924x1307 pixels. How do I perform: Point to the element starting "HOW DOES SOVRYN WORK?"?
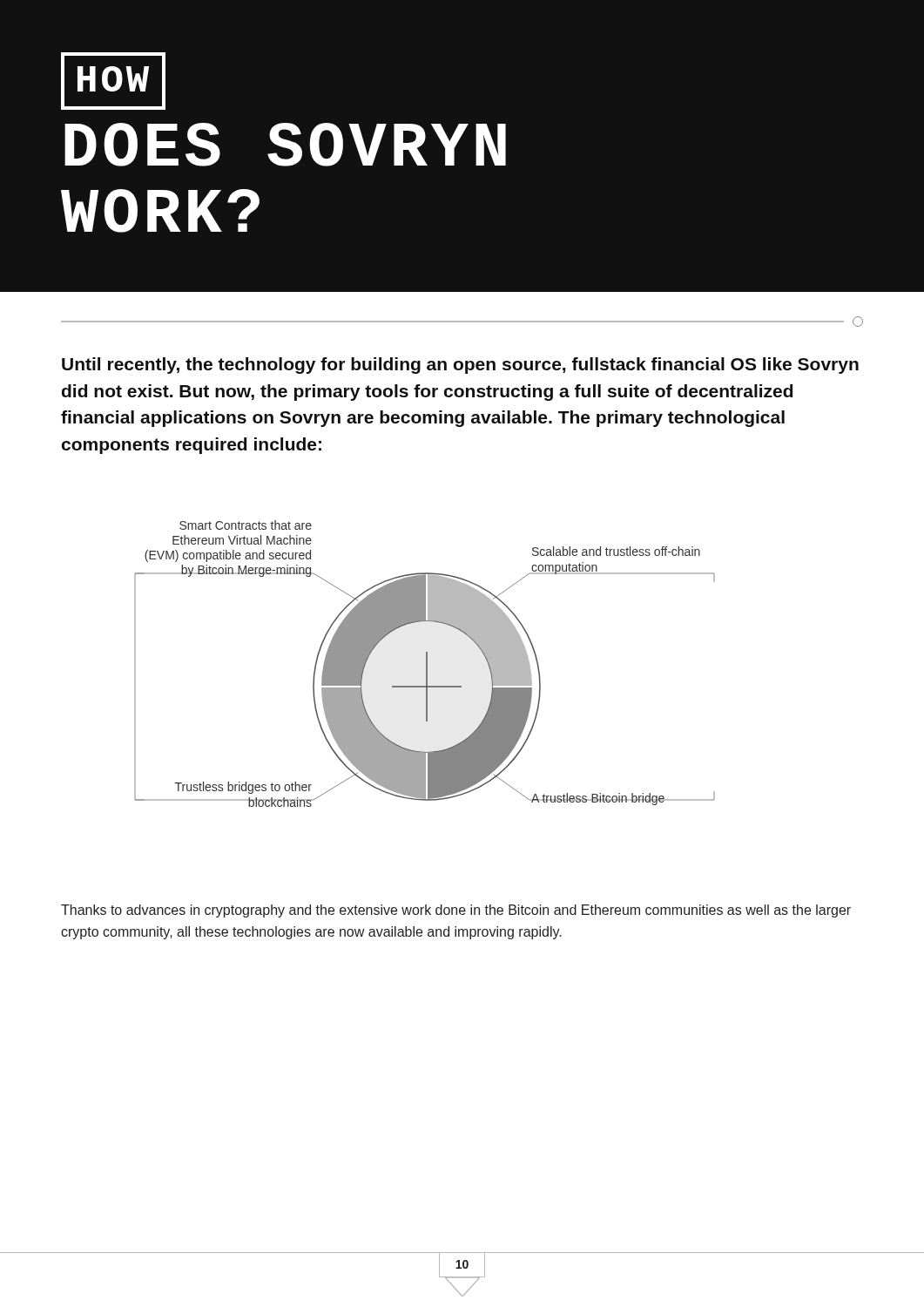[x=462, y=151]
